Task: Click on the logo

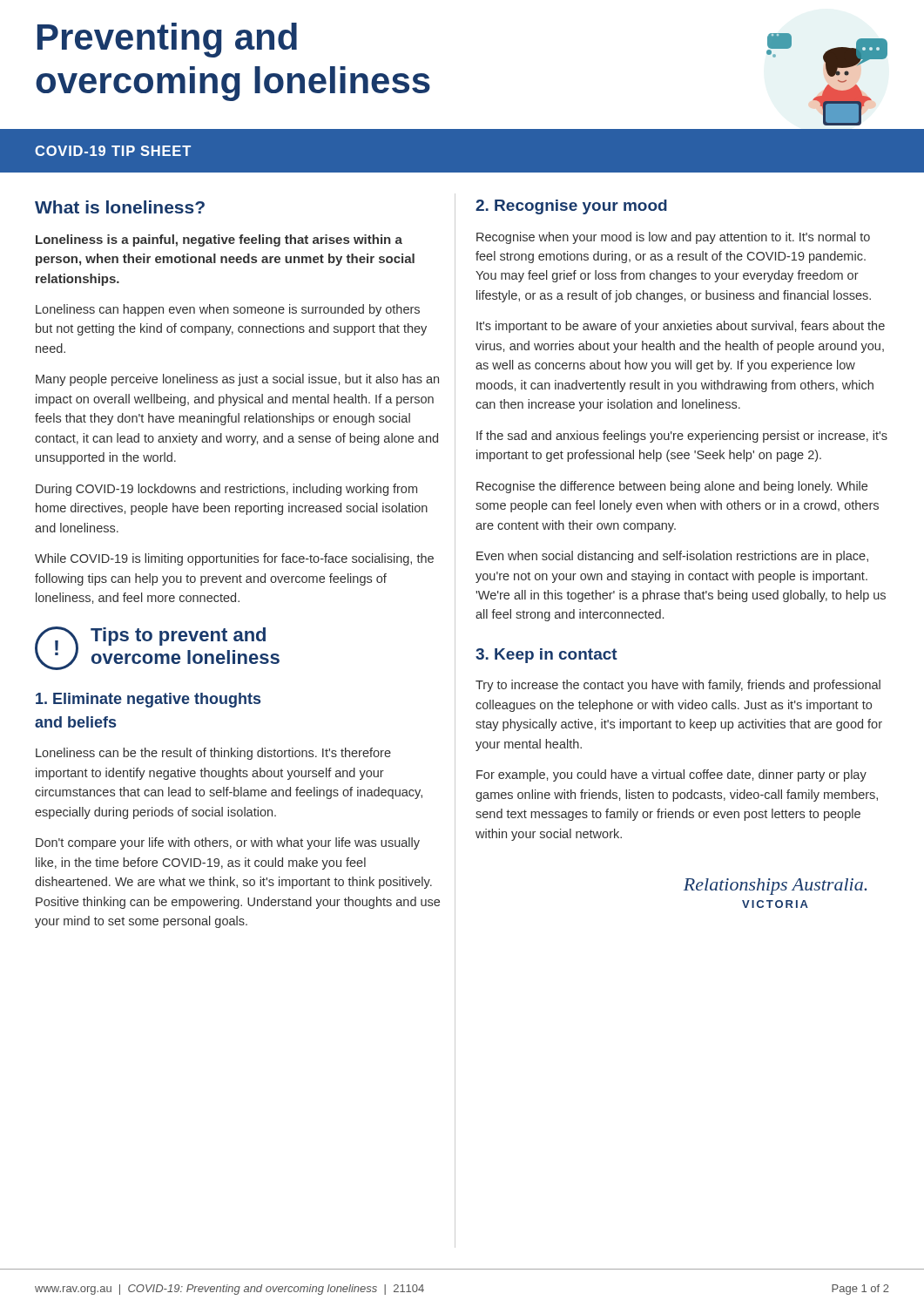Action: click(x=682, y=891)
